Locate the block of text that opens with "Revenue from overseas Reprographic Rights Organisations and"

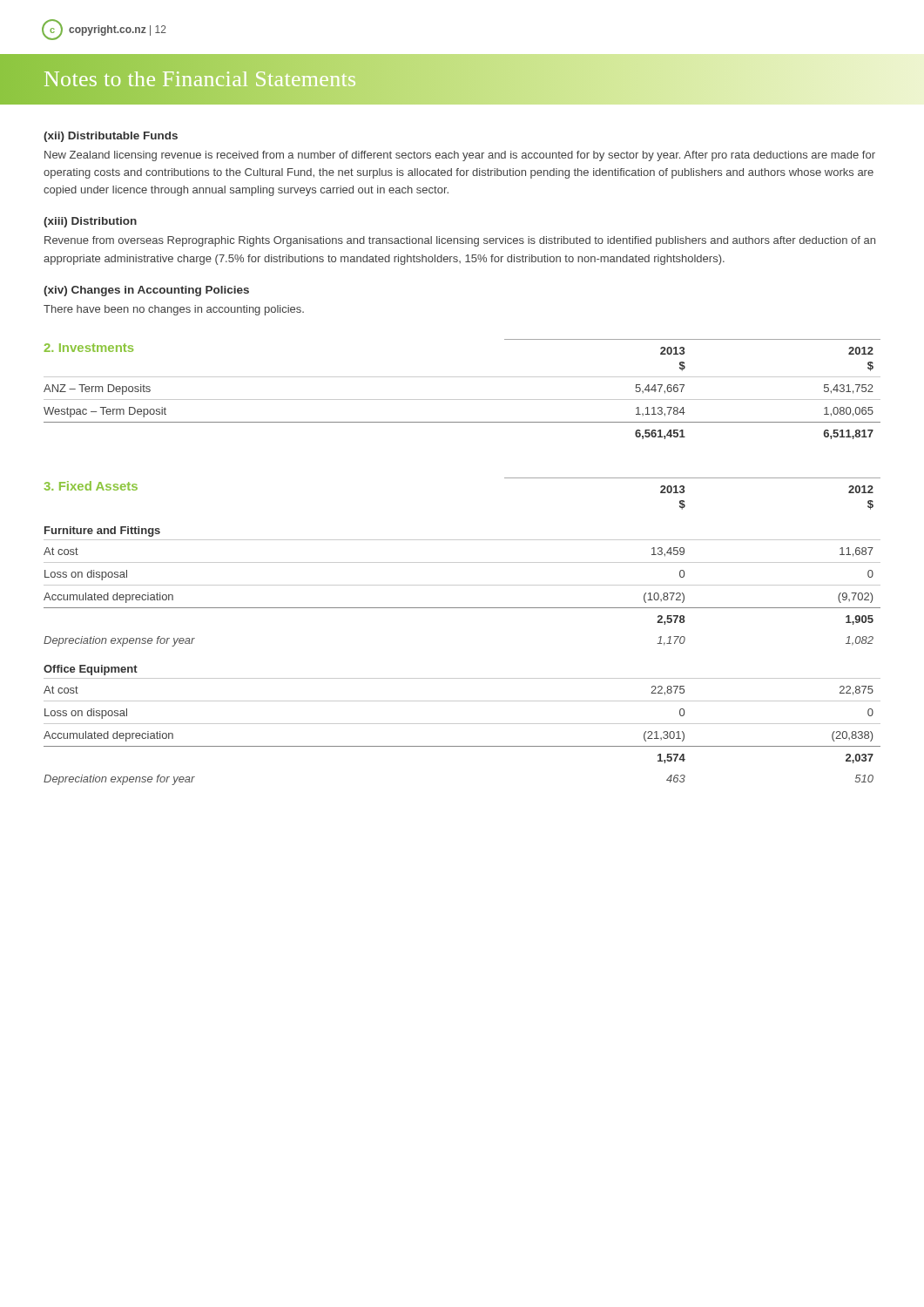[x=460, y=249]
